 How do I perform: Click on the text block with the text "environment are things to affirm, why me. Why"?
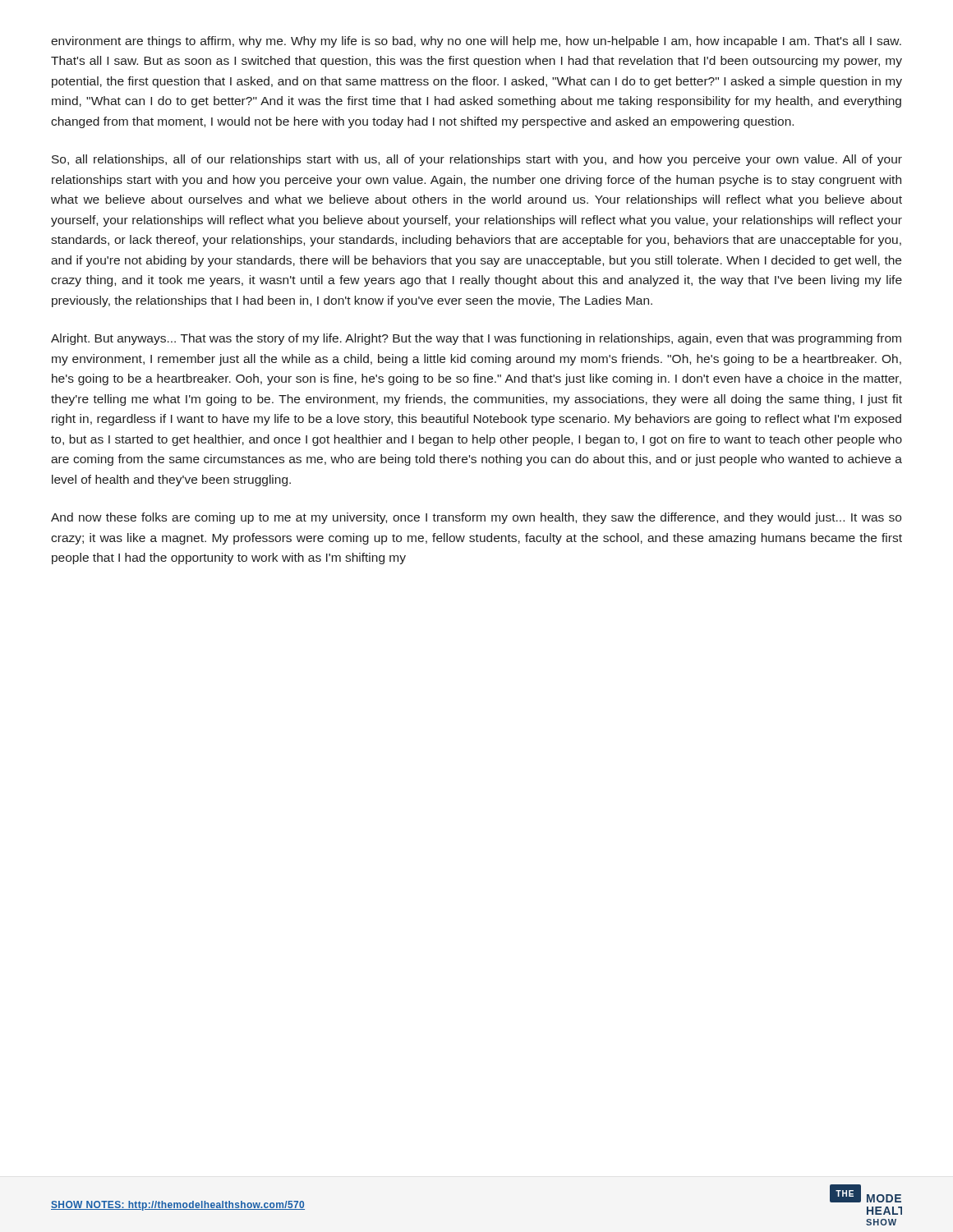click(x=476, y=81)
